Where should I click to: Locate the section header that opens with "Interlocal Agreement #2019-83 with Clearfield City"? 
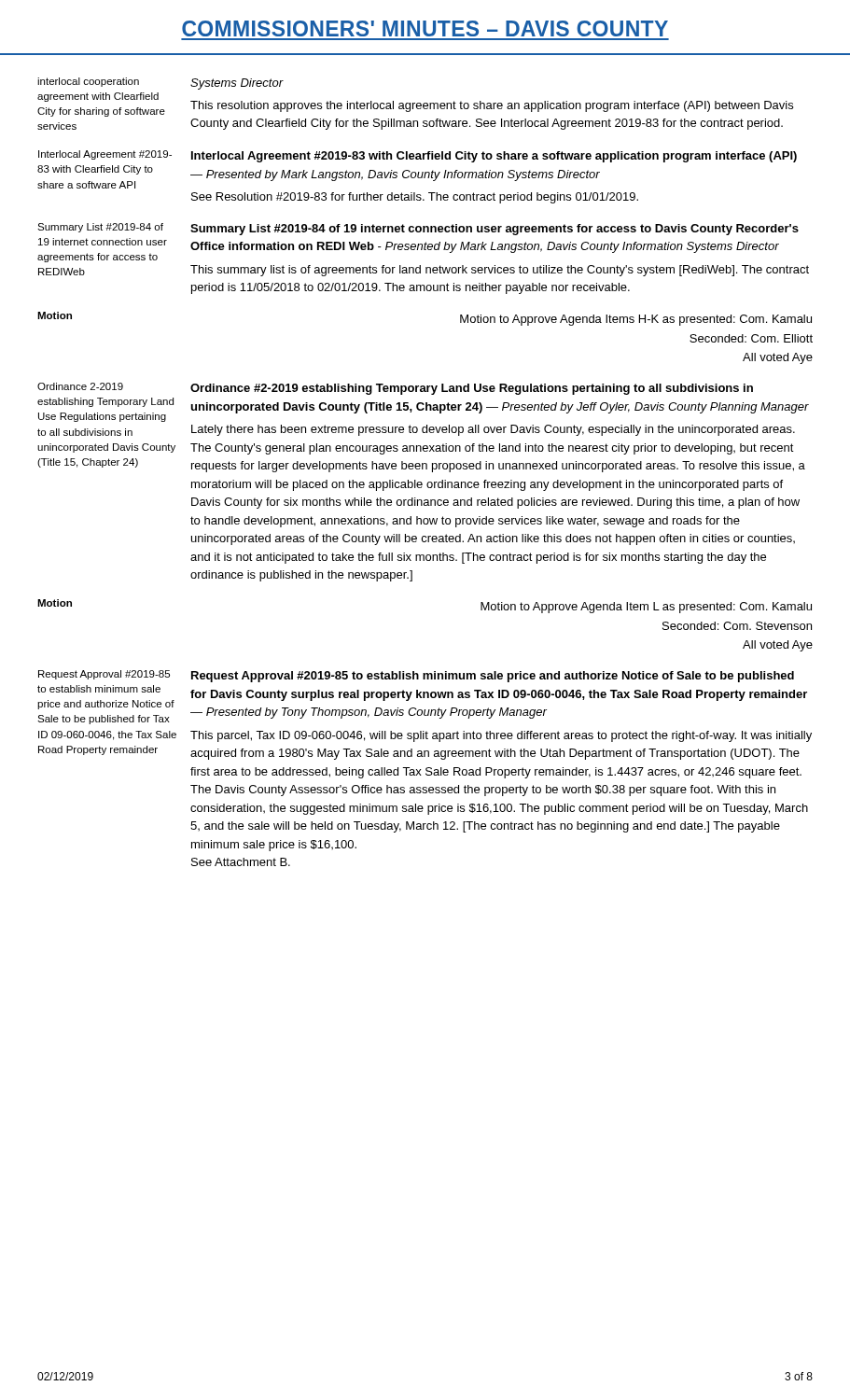point(494,165)
